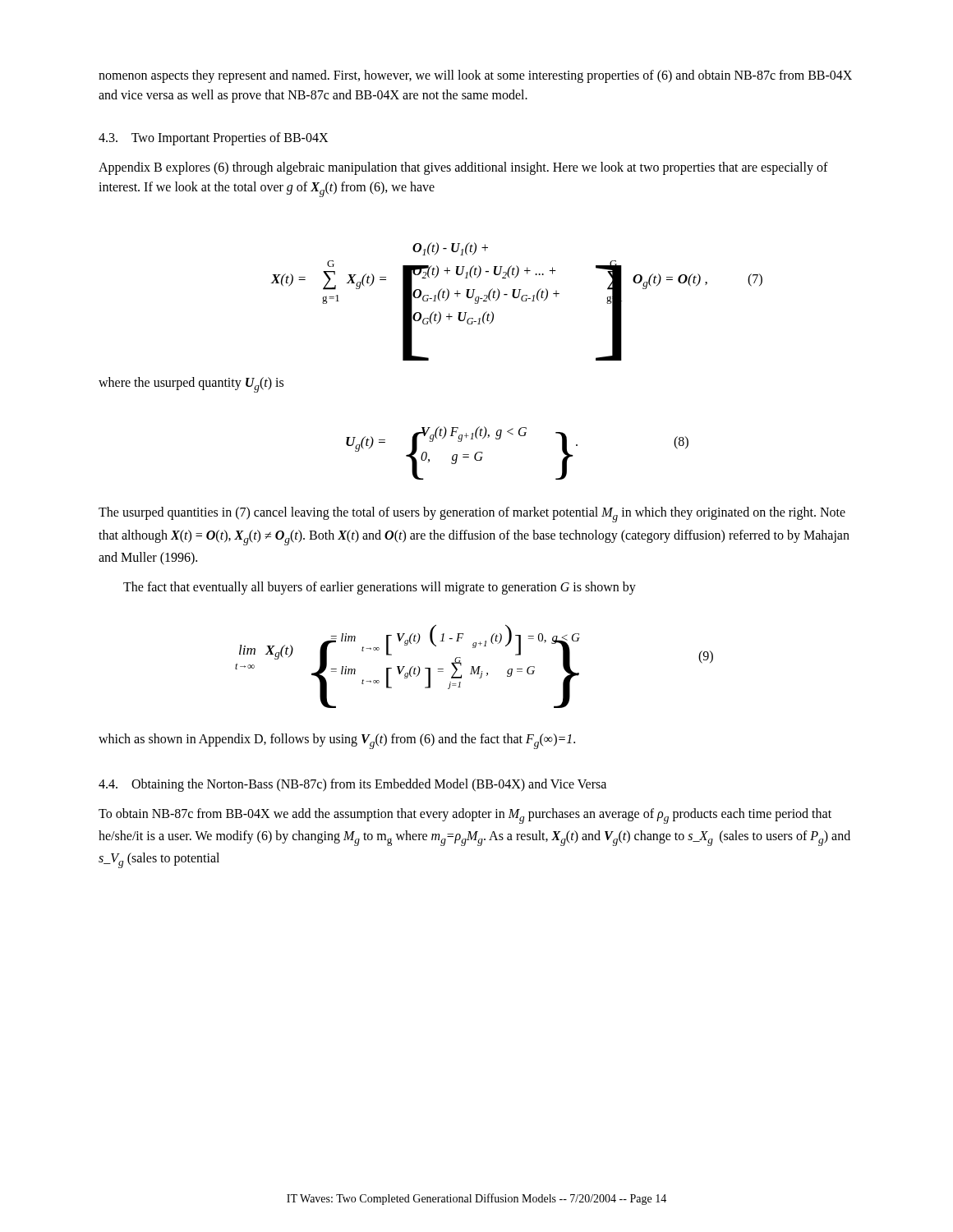Viewport: 953px width, 1232px height.
Task: Click on the passage starting "Appendix B explores (6)"
Action: (x=463, y=179)
